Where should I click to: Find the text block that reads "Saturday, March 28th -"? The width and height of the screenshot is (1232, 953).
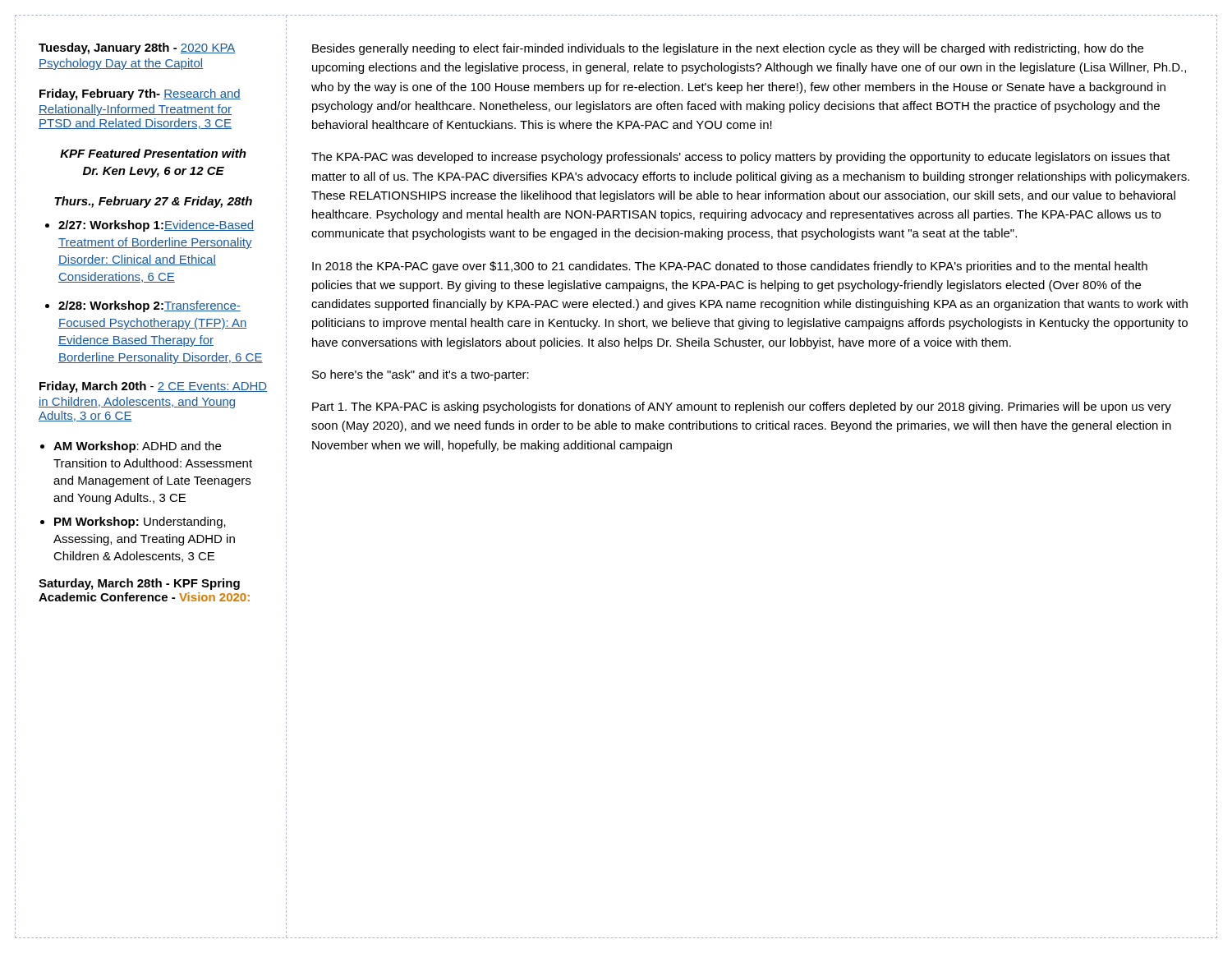click(x=145, y=590)
